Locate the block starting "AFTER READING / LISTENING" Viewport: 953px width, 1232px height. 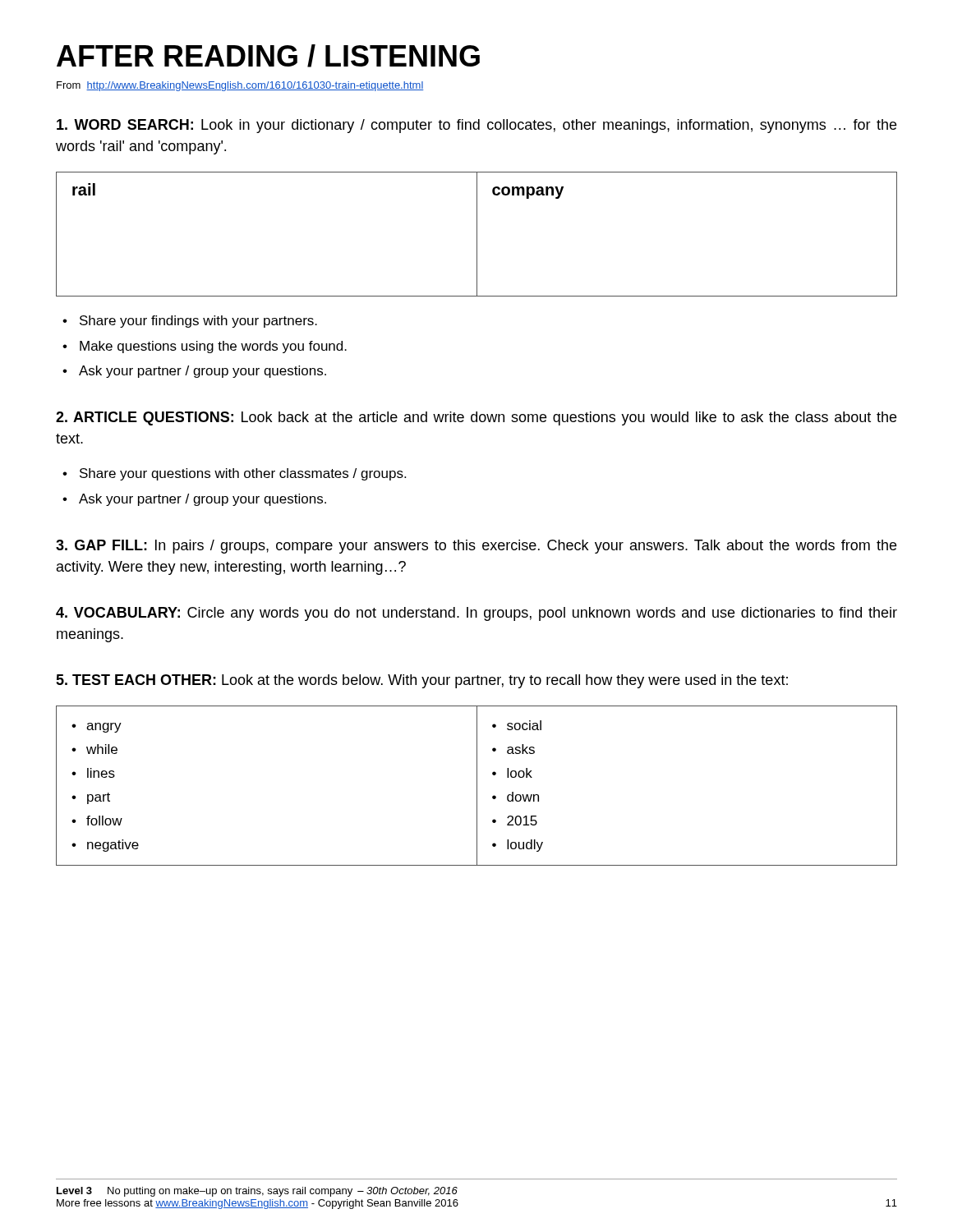click(269, 57)
